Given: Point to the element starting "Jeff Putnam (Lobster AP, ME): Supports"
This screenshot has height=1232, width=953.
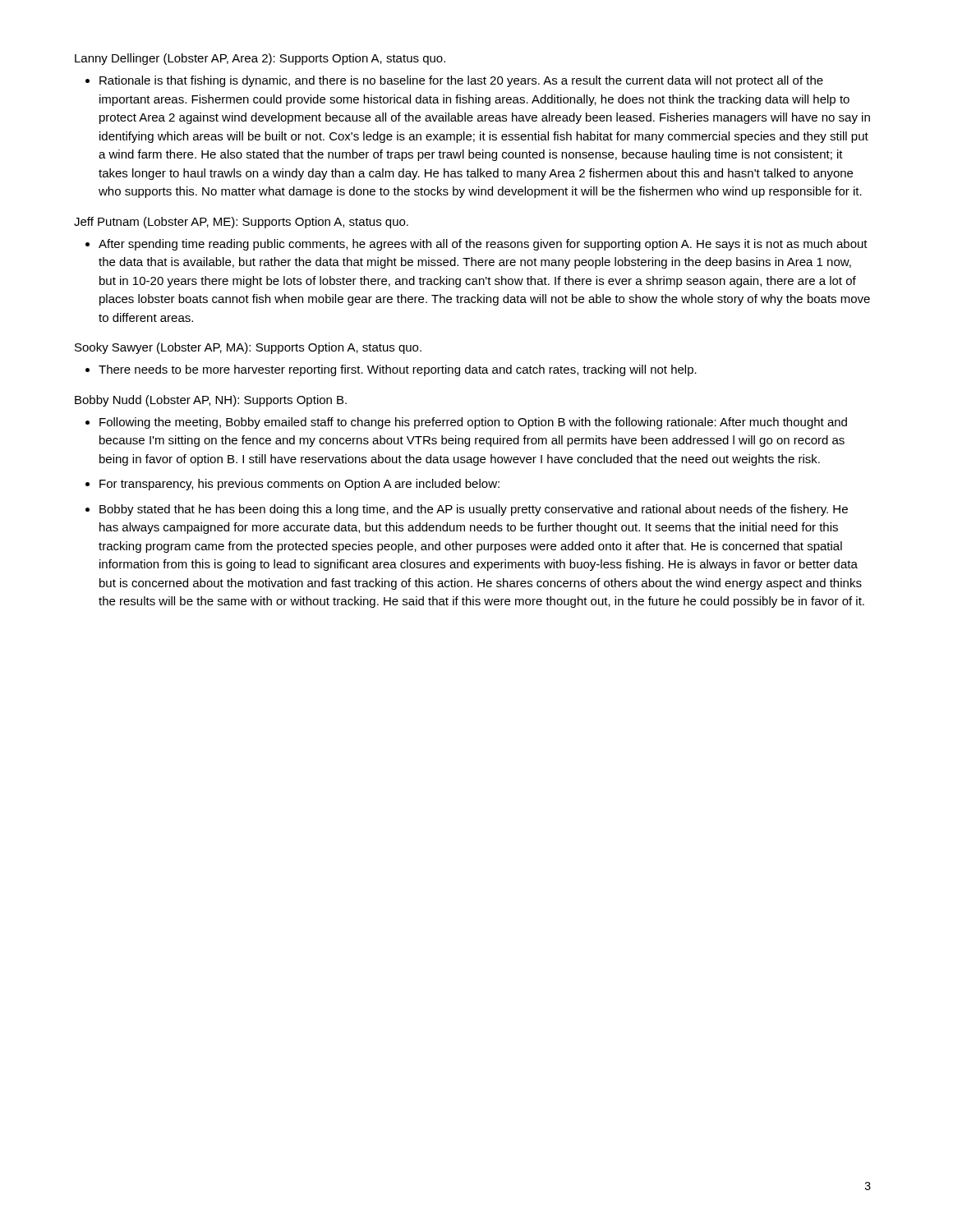Looking at the screenshot, I should click(x=242, y=221).
